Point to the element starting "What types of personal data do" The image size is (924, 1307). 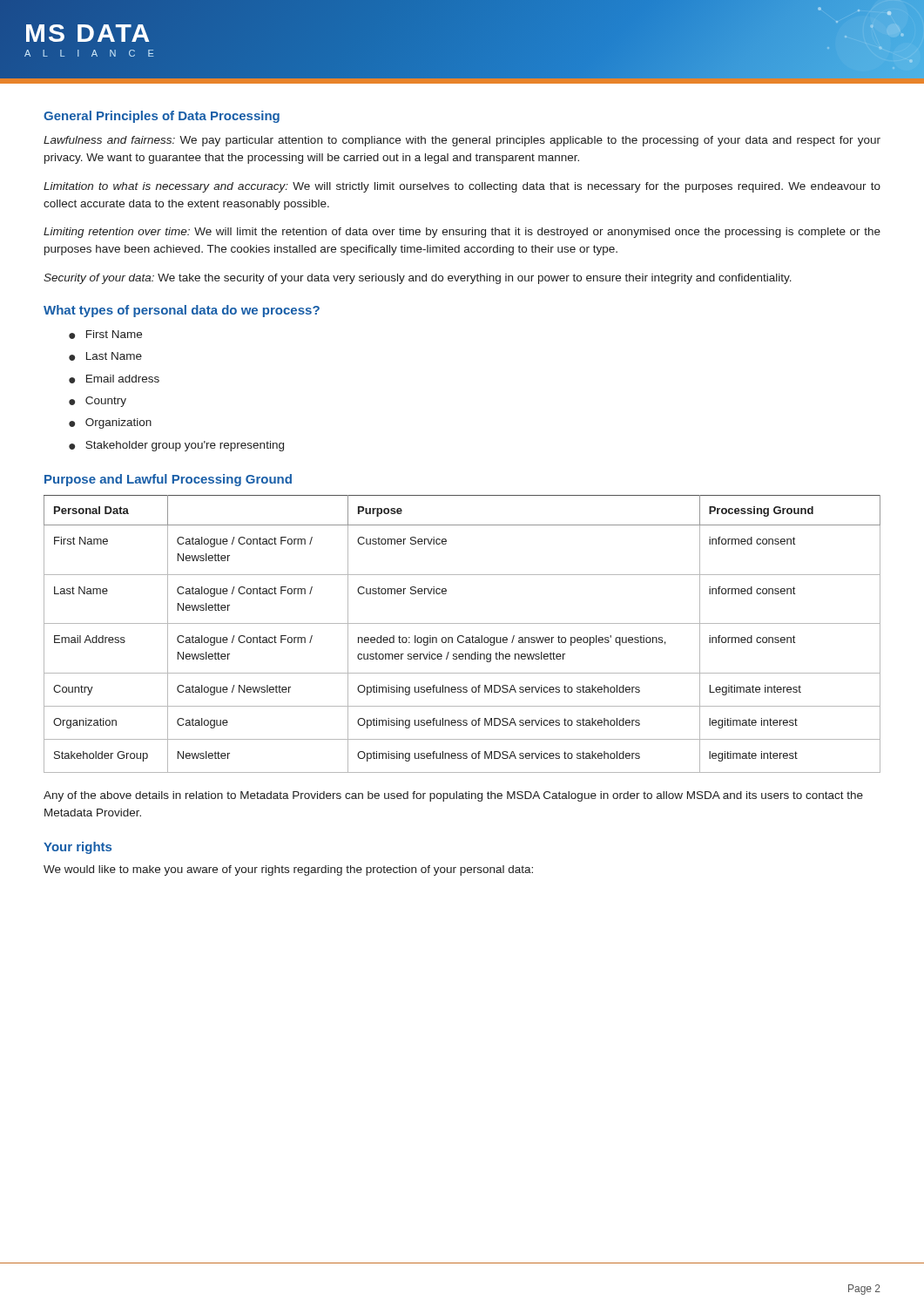point(182,310)
